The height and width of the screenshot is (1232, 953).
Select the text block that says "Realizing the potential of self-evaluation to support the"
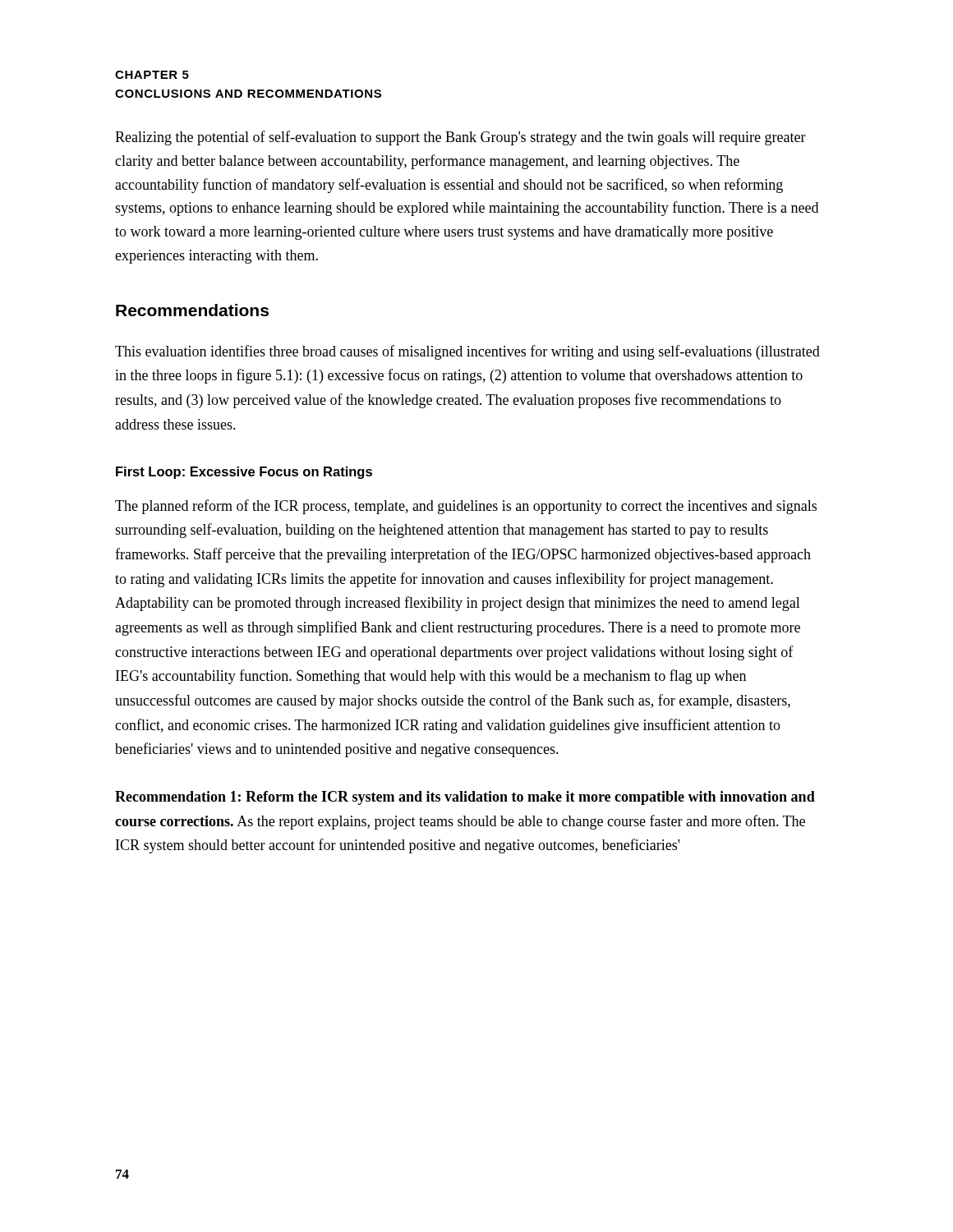coord(467,196)
